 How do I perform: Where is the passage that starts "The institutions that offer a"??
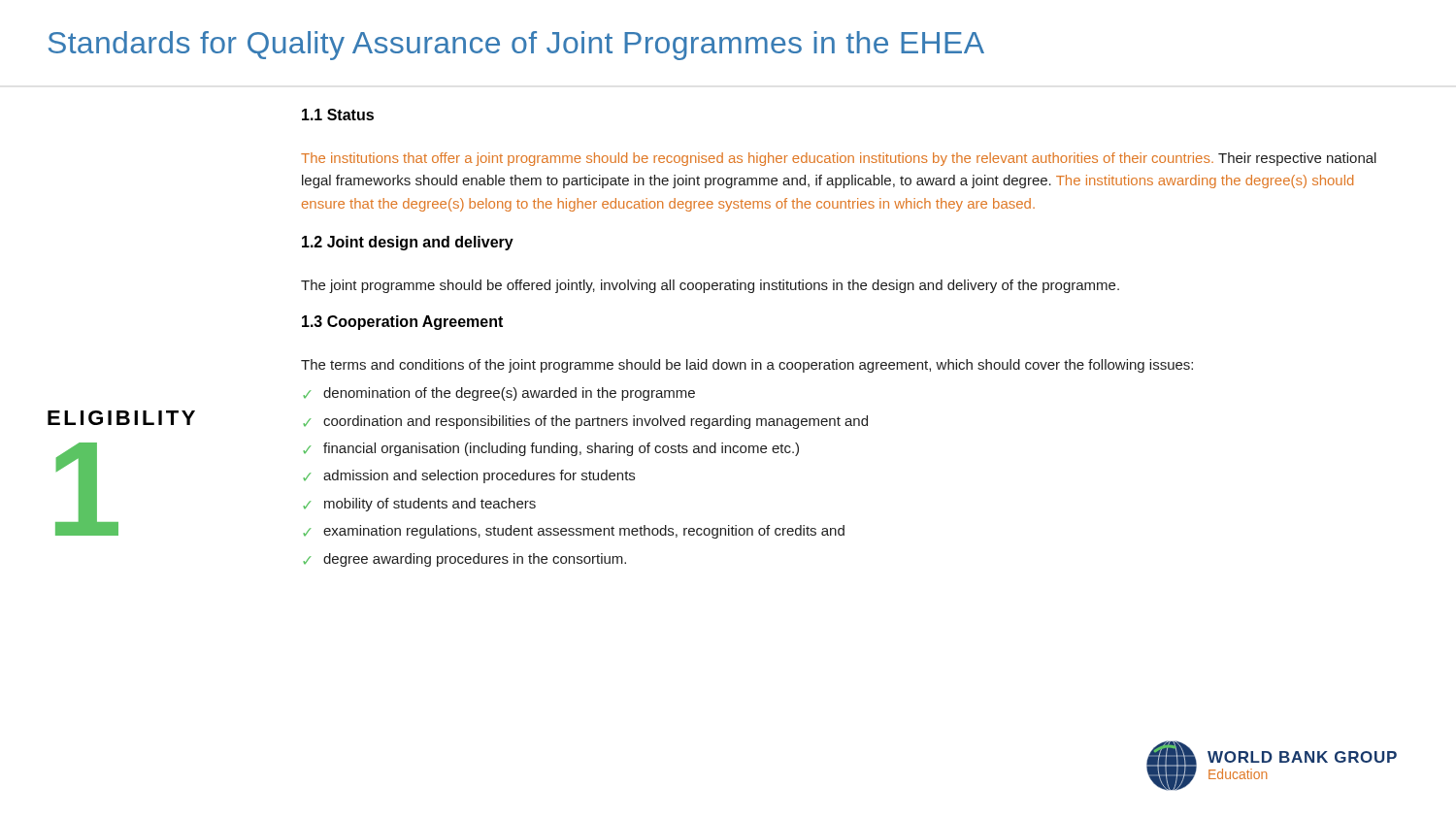(849, 180)
